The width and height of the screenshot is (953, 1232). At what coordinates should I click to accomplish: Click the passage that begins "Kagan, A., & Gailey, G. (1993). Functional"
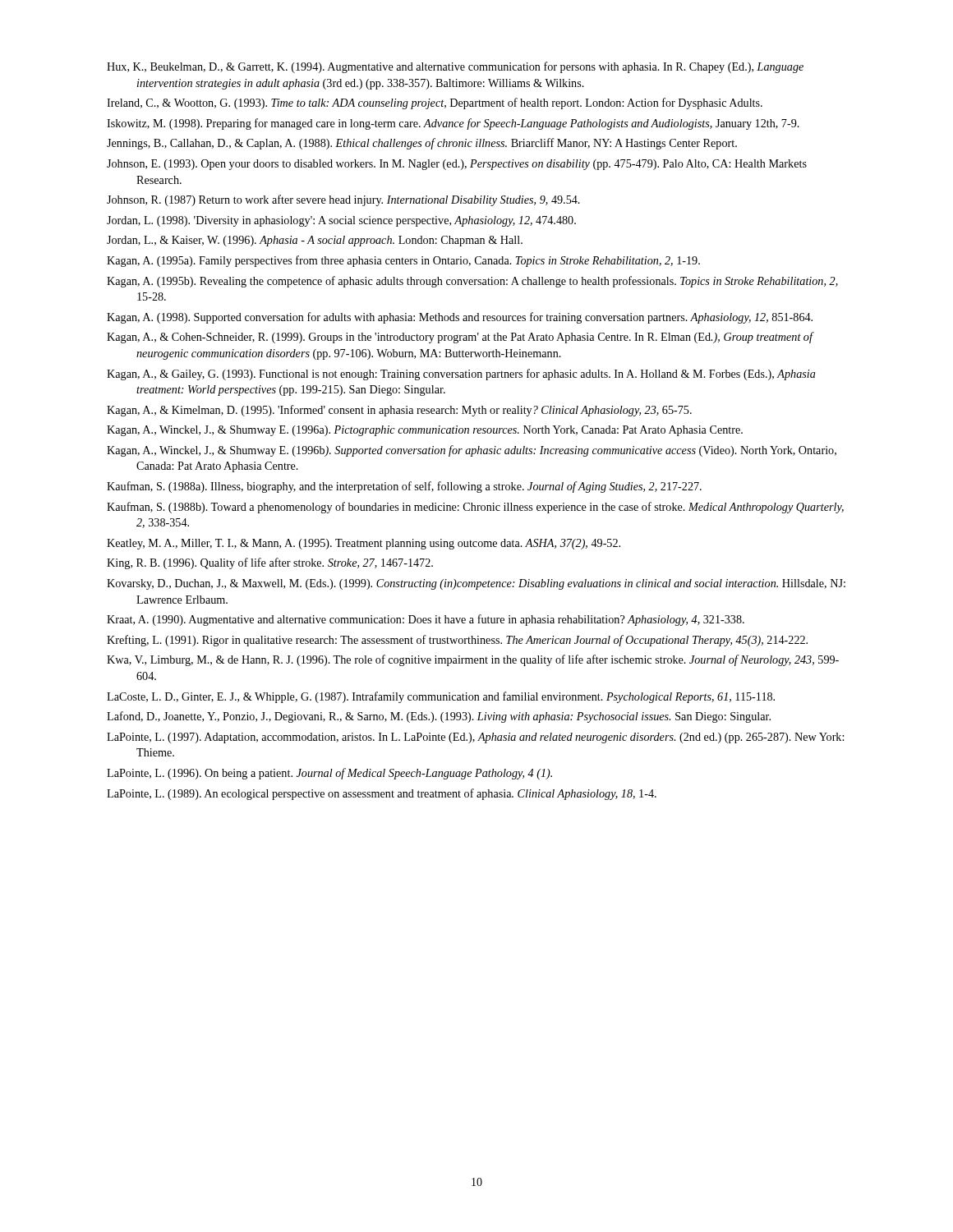point(461,381)
